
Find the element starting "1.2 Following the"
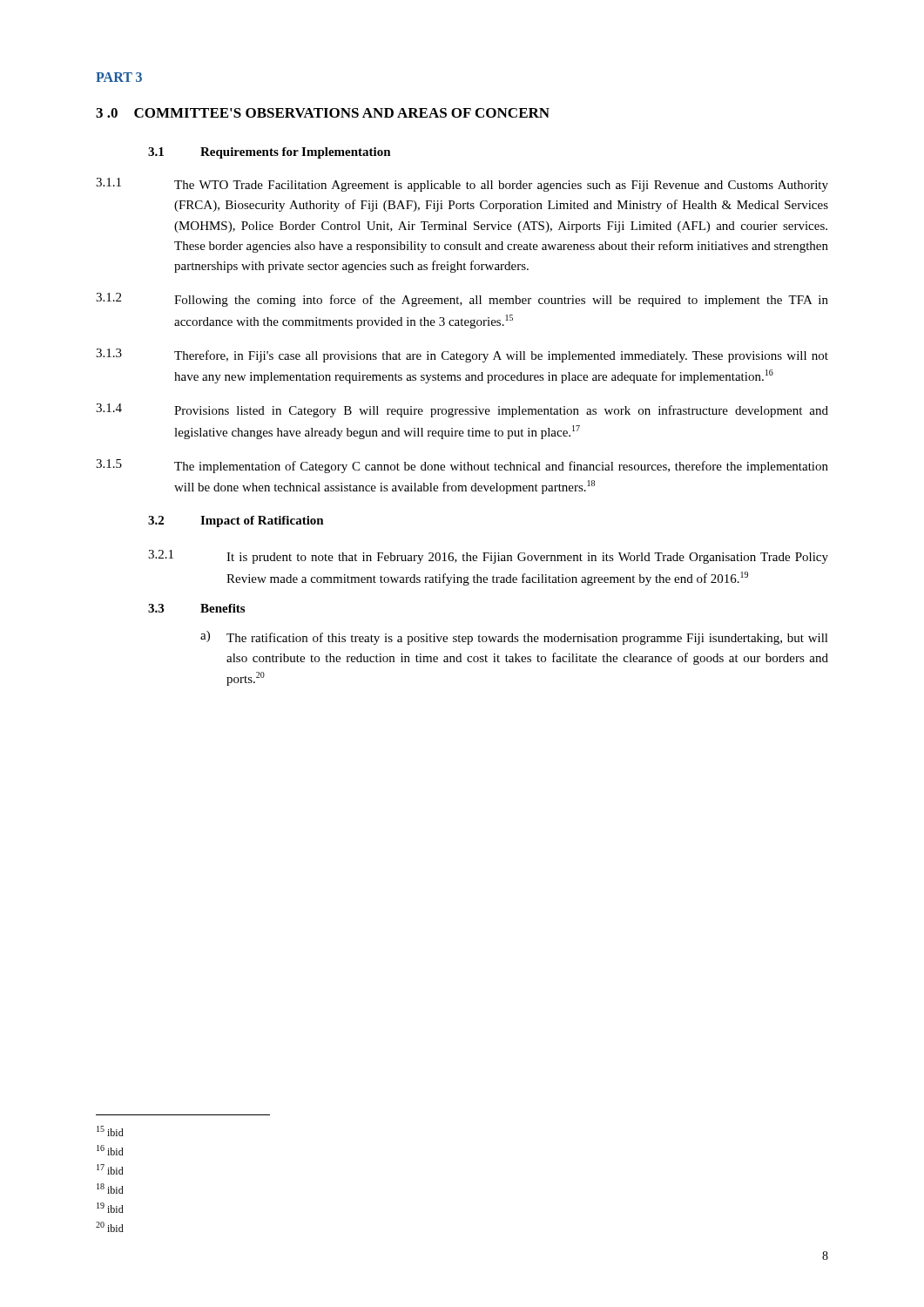coord(462,311)
